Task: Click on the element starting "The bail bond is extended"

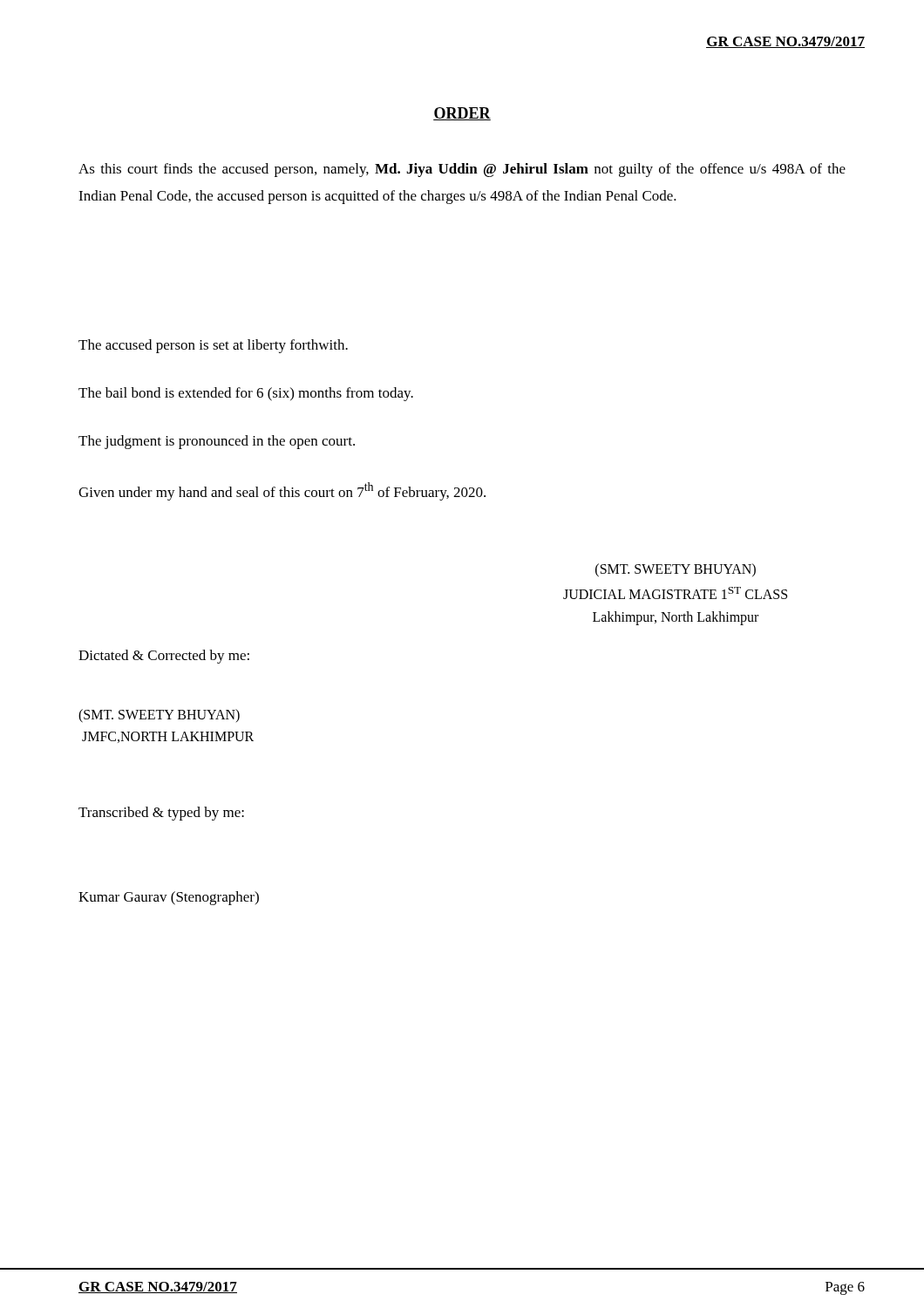Action: pos(246,393)
